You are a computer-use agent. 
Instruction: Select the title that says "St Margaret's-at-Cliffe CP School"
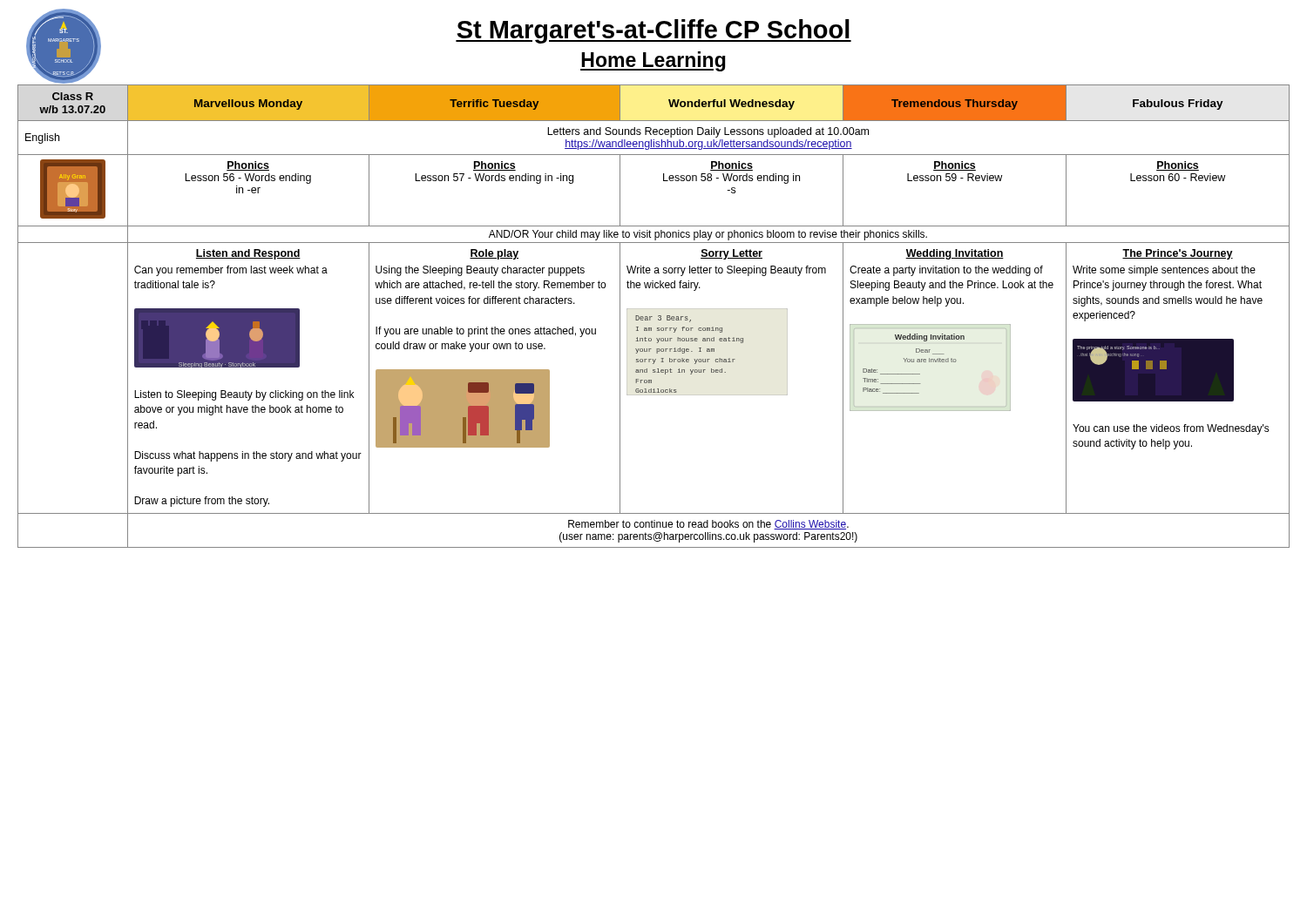pyautogui.click(x=654, y=30)
